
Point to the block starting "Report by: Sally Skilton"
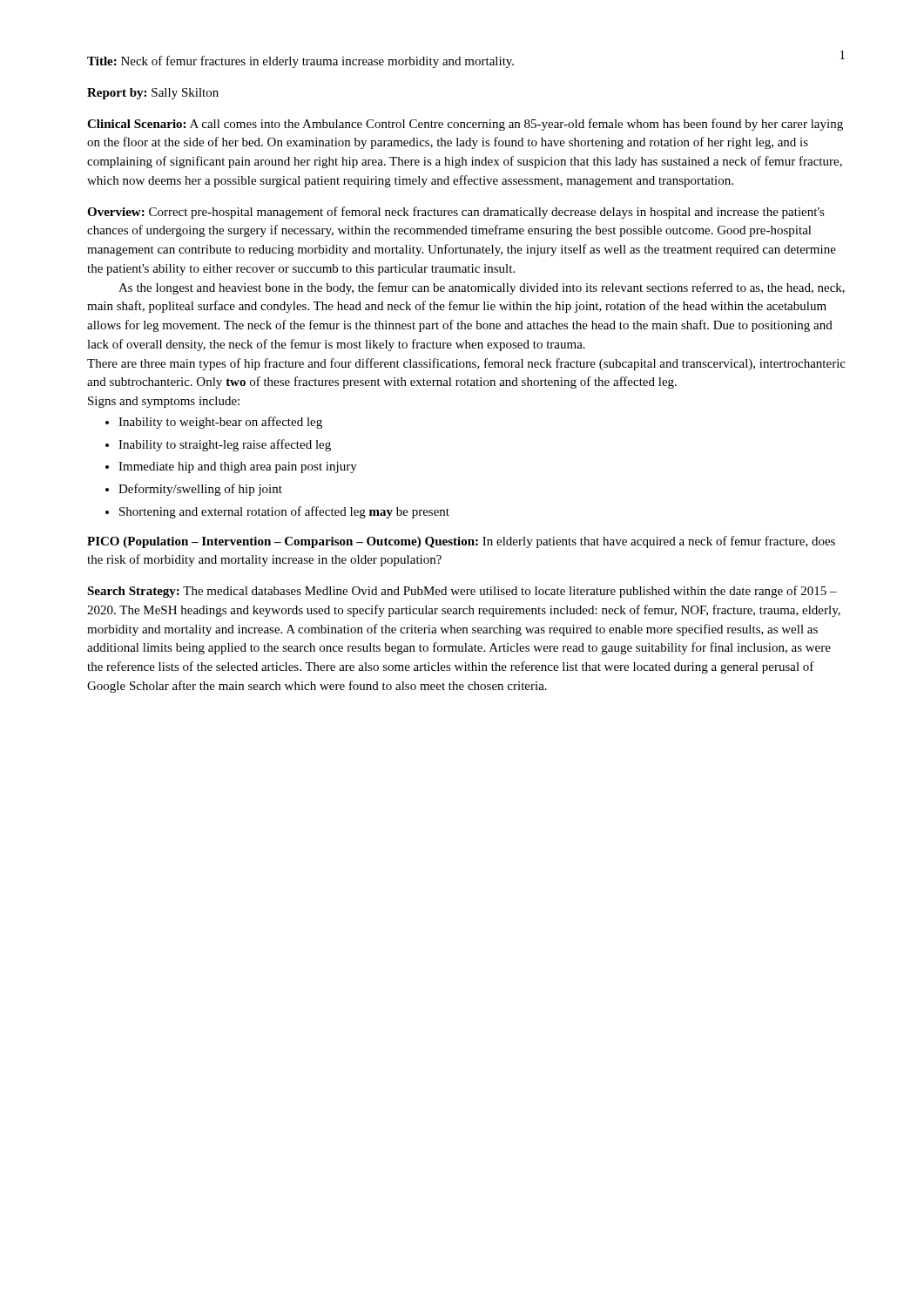(x=153, y=92)
